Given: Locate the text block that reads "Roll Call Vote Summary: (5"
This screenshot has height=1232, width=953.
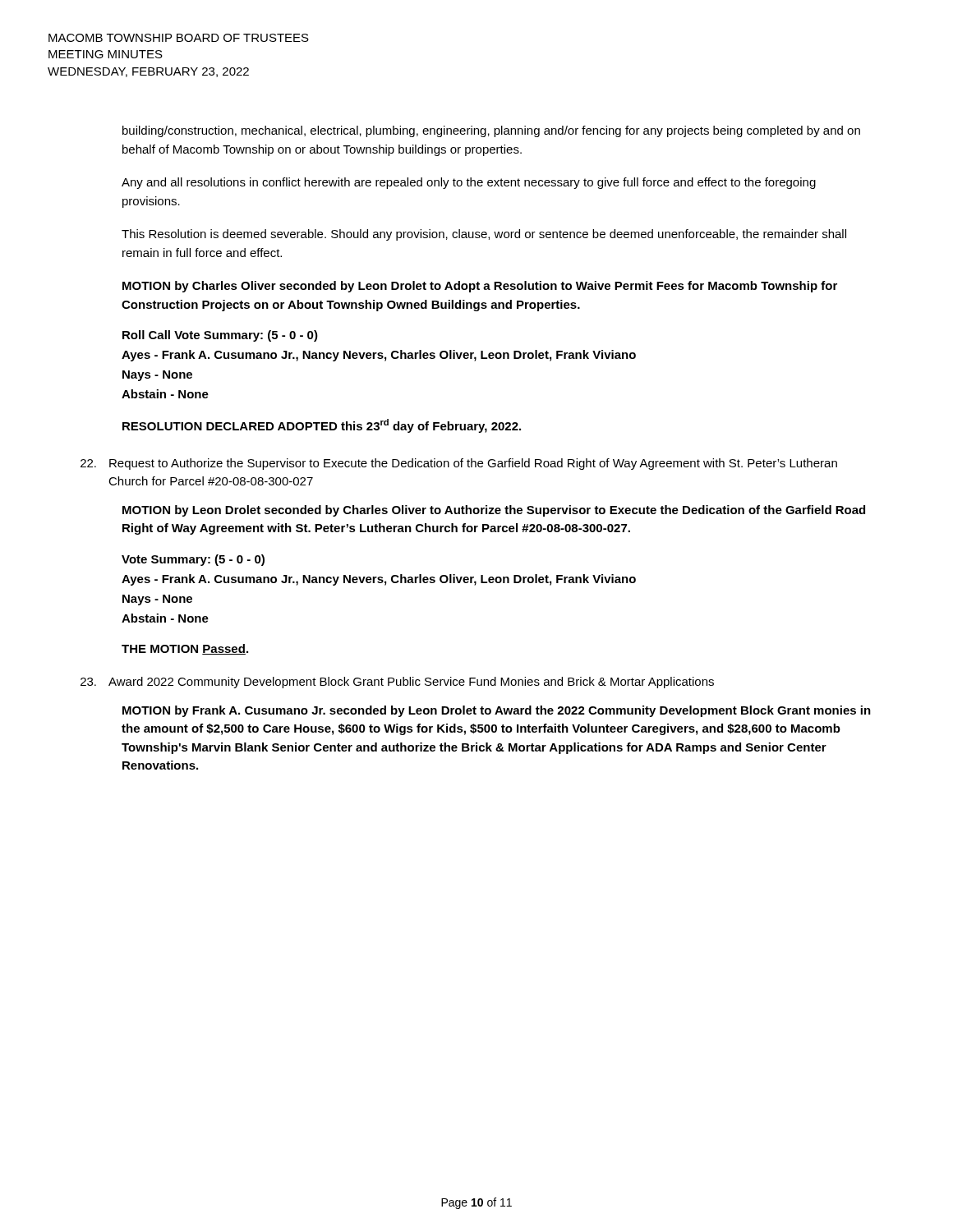Looking at the screenshot, I should pyautogui.click(x=379, y=364).
